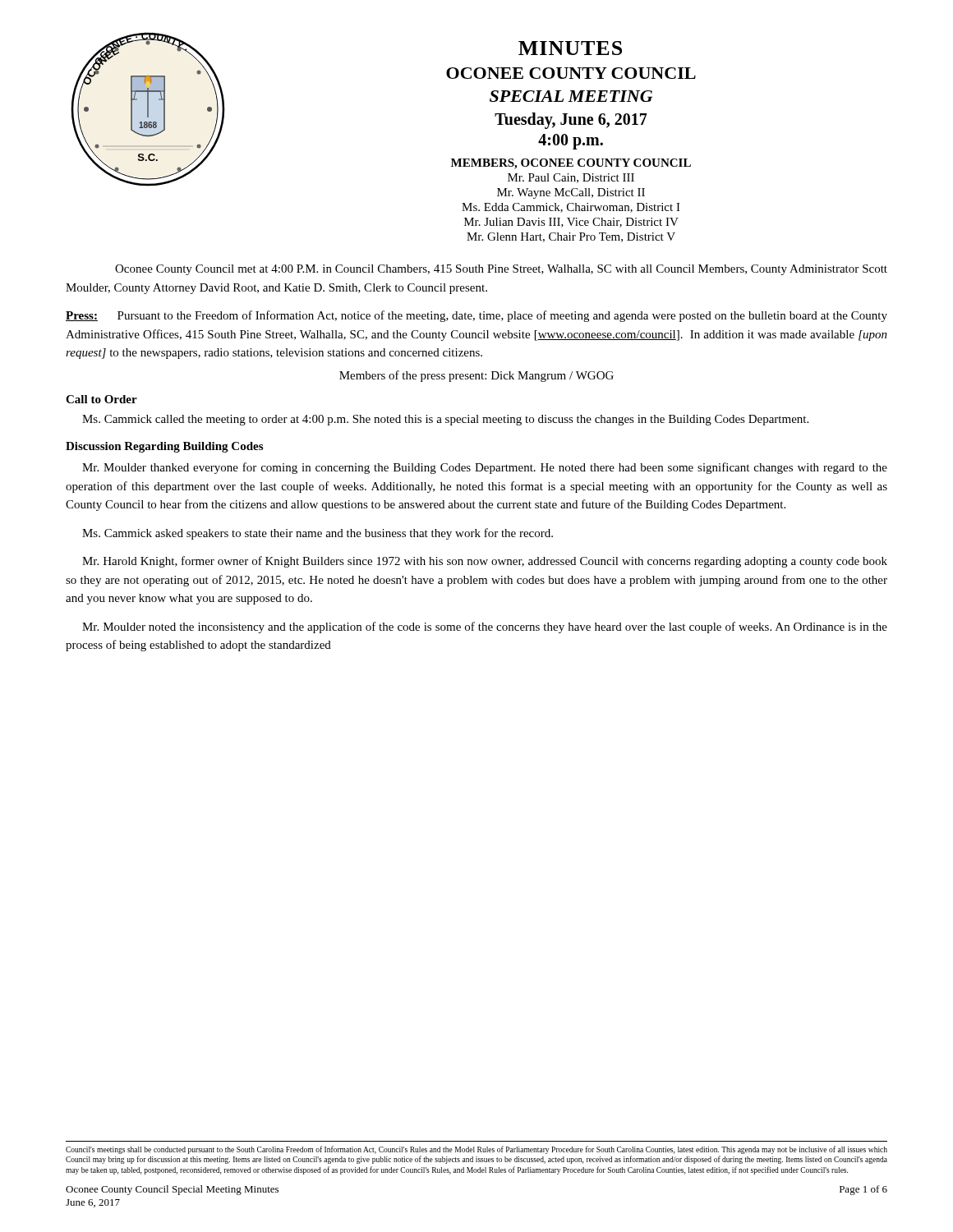Screen dimensions: 1232x953
Task: Find the passage starting "Press: Pursuant to"
Action: [x=476, y=334]
